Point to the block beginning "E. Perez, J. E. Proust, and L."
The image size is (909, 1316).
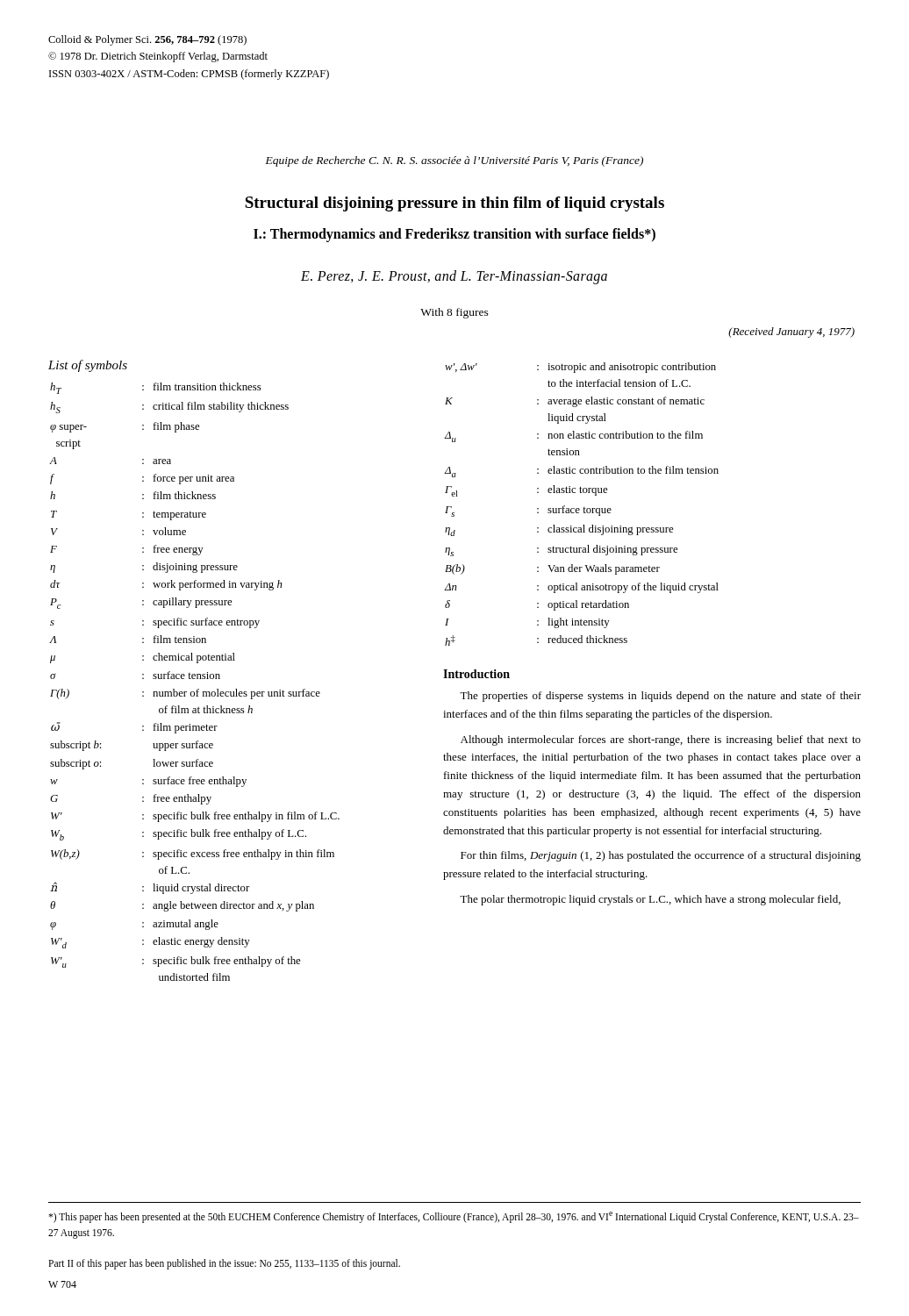[454, 276]
